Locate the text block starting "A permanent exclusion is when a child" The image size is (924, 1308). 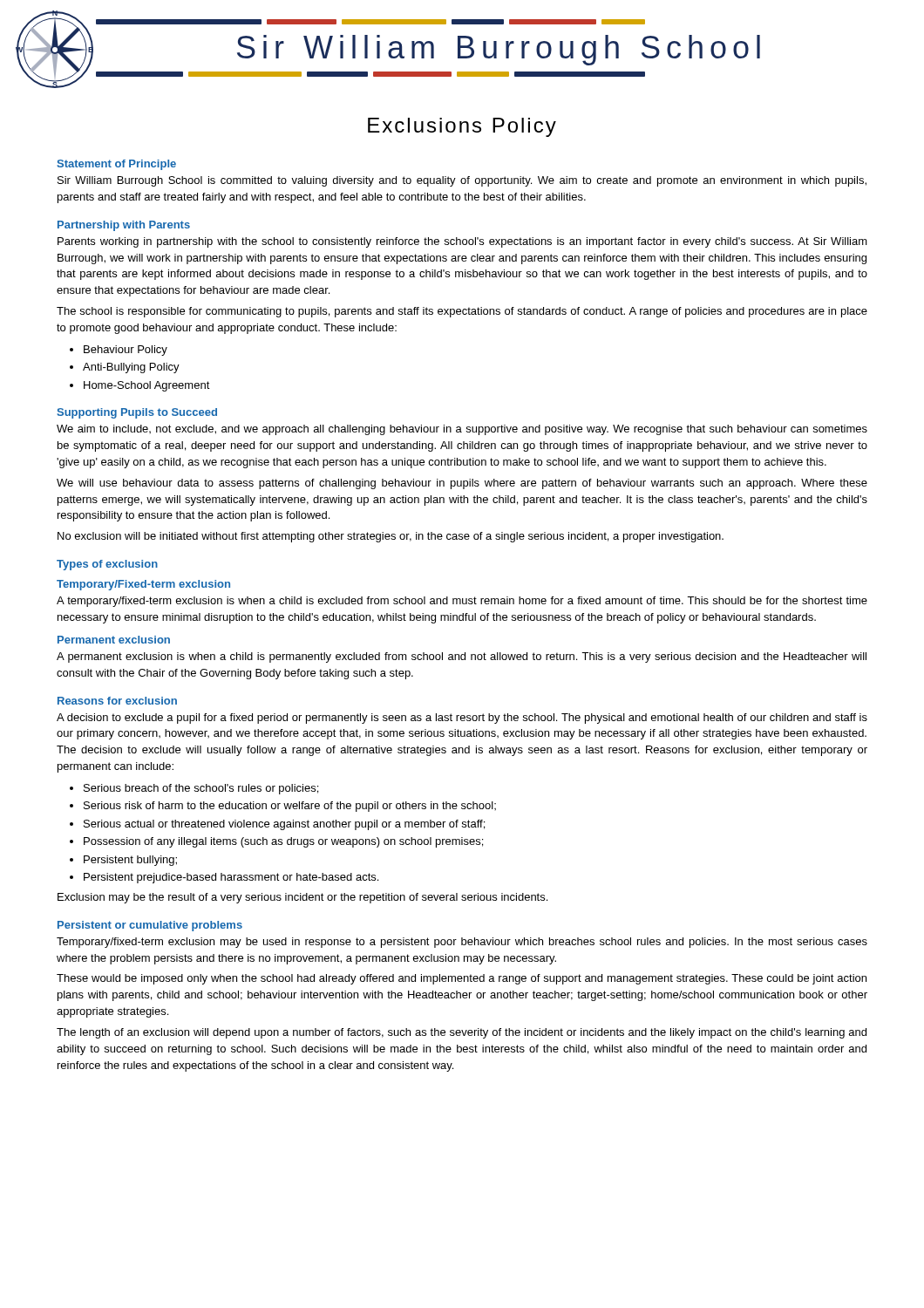tap(462, 665)
